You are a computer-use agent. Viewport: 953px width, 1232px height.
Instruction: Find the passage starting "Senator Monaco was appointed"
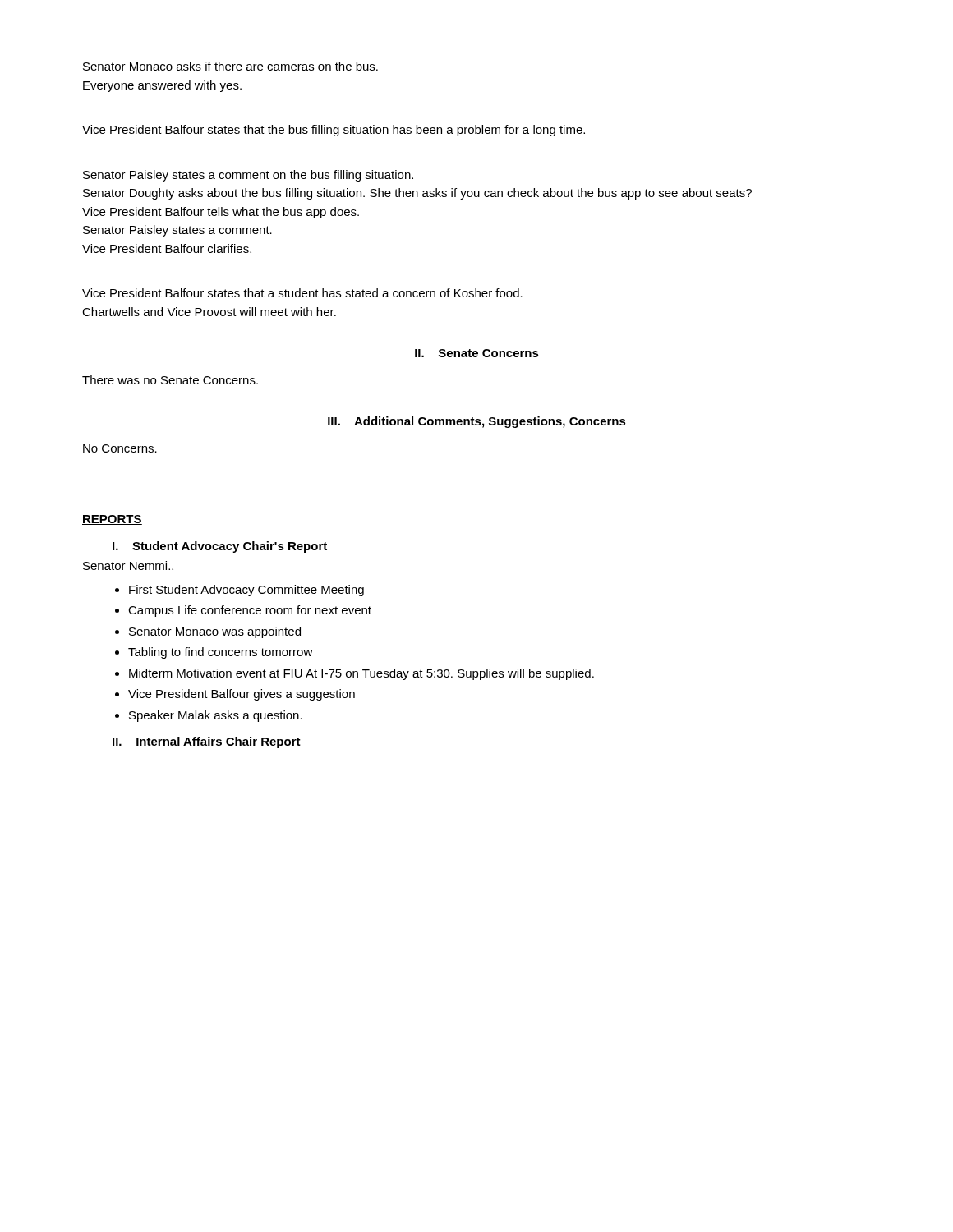215,631
